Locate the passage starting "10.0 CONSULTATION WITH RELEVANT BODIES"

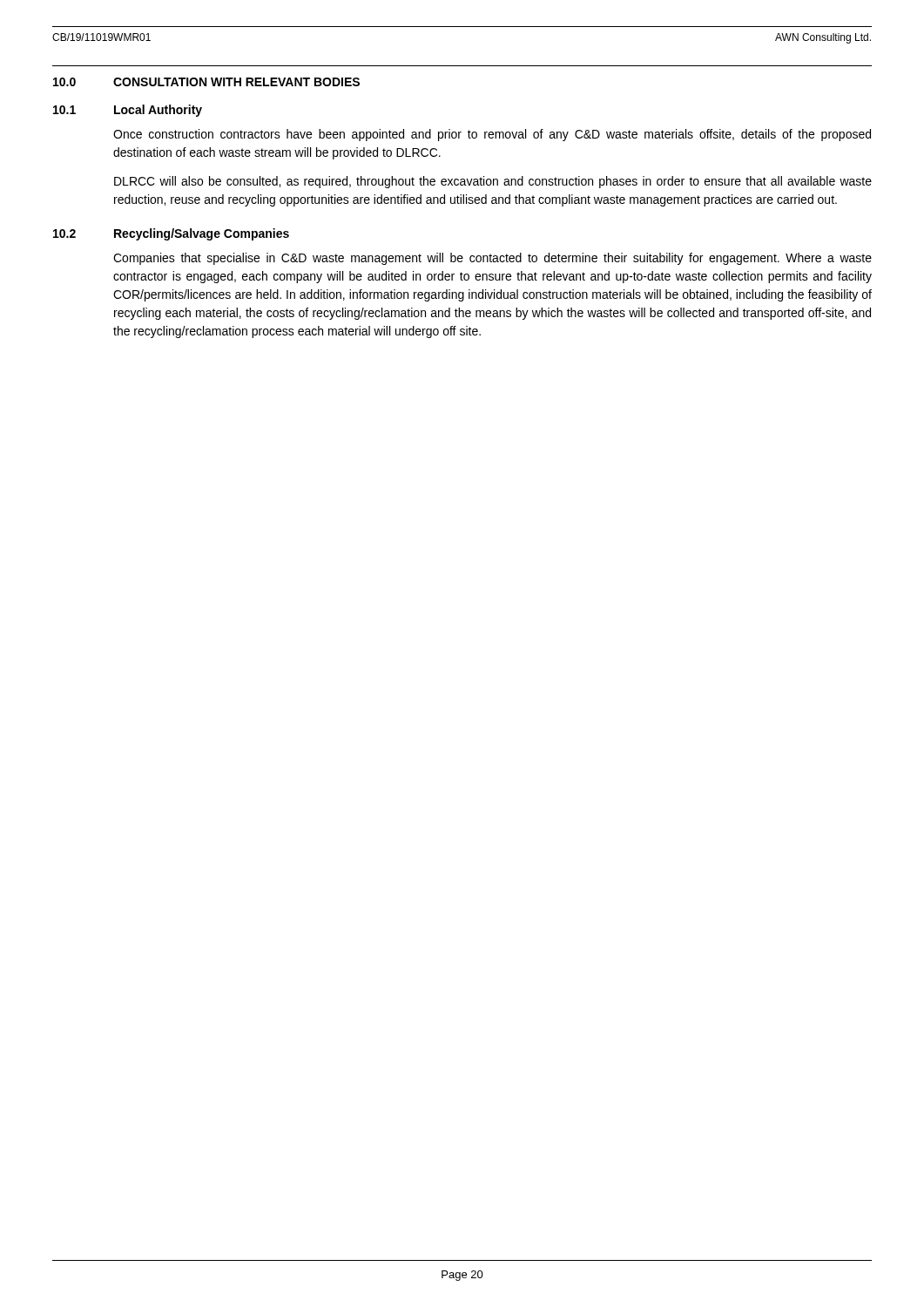[206, 82]
